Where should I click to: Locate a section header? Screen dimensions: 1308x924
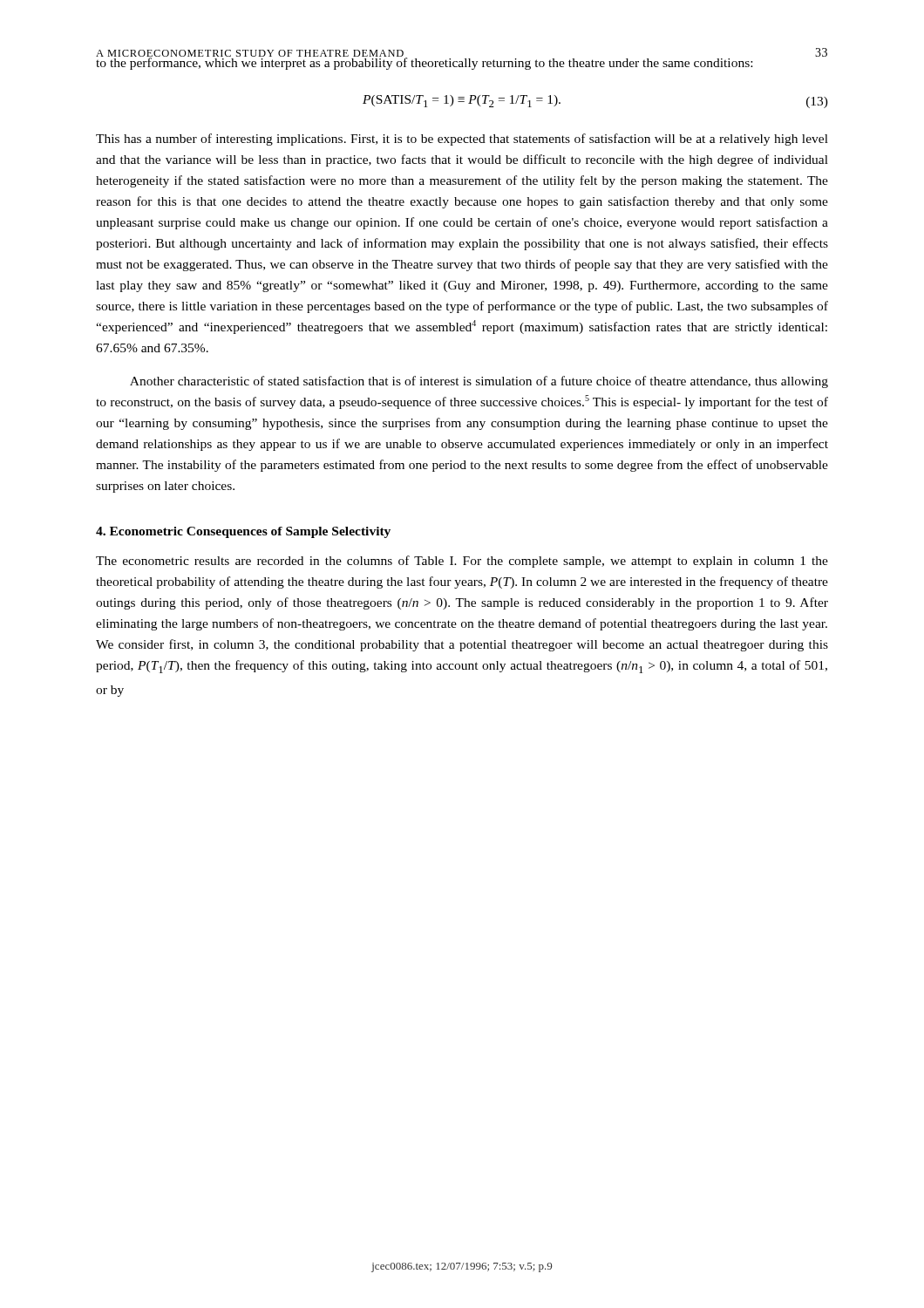243,531
